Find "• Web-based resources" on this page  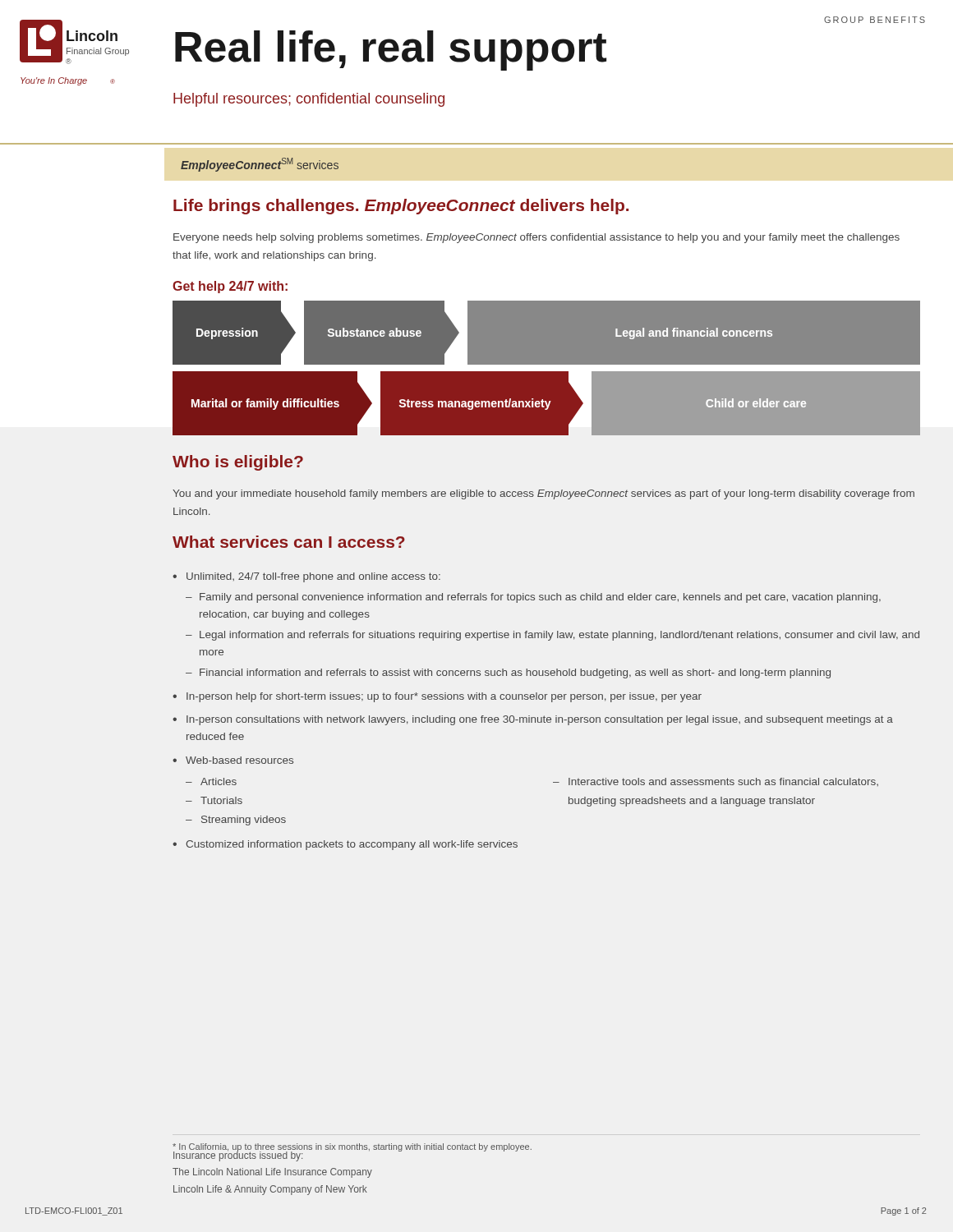pyautogui.click(x=233, y=761)
